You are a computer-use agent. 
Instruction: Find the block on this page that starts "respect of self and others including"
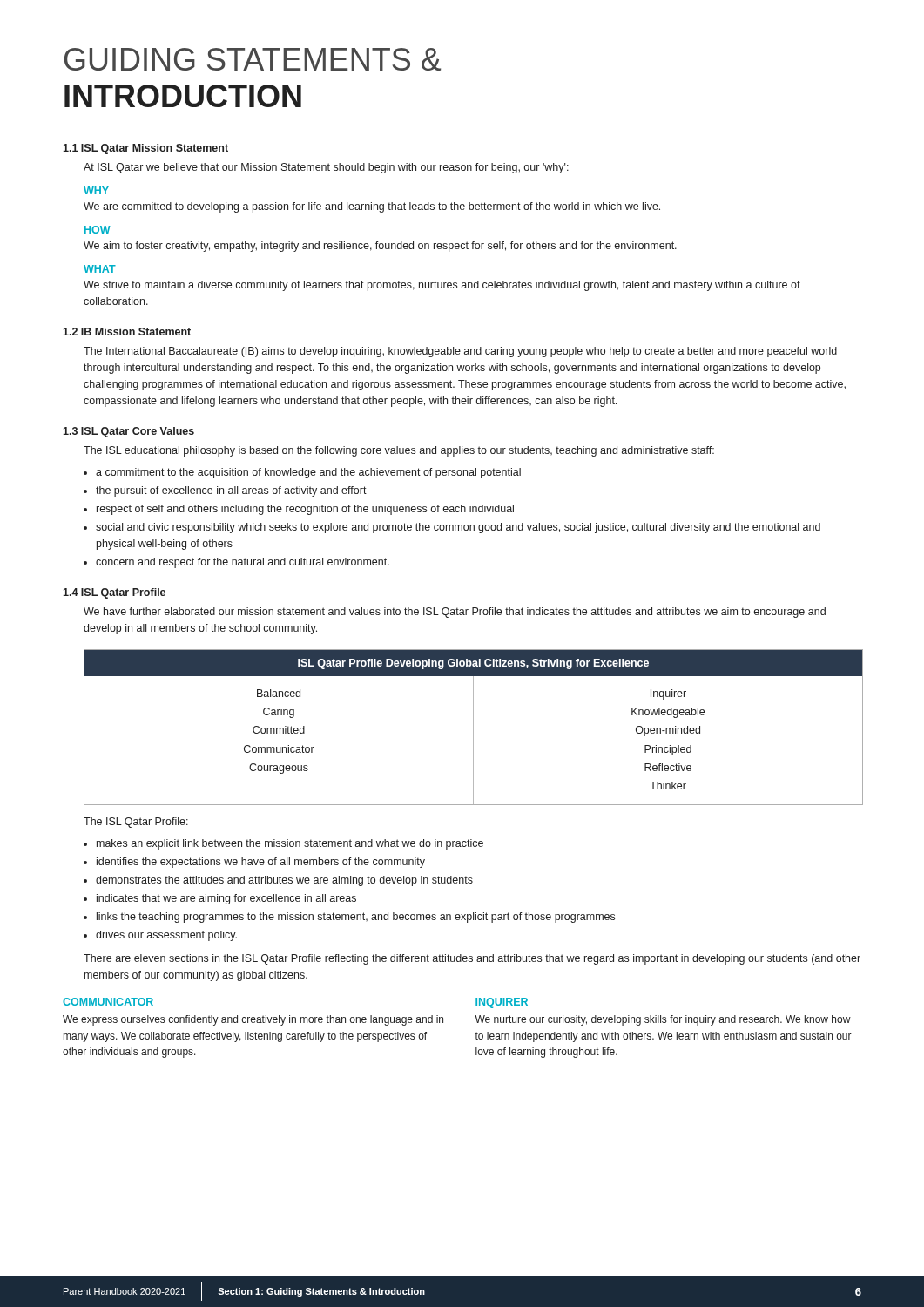point(305,509)
